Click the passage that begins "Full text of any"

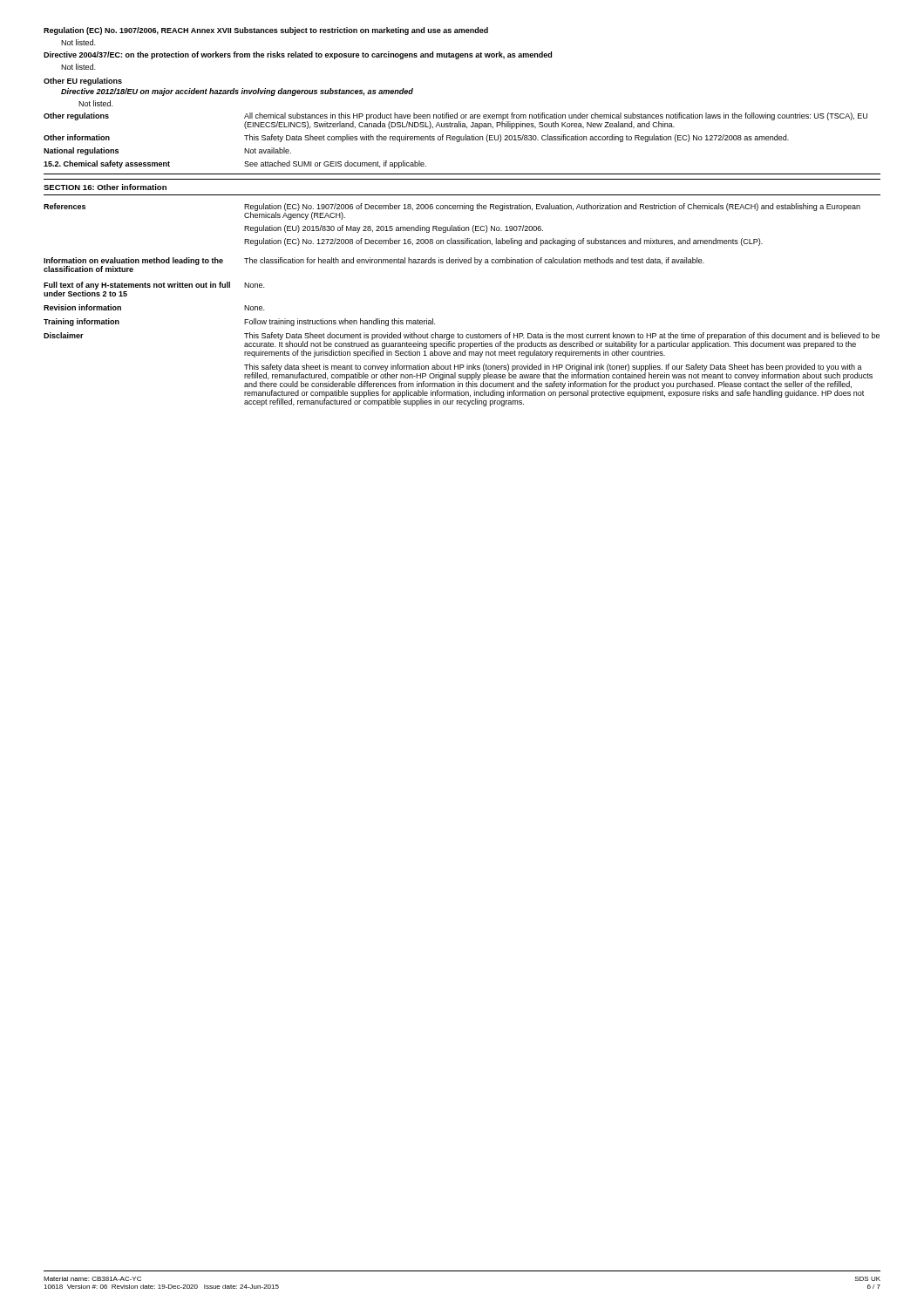(x=154, y=289)
